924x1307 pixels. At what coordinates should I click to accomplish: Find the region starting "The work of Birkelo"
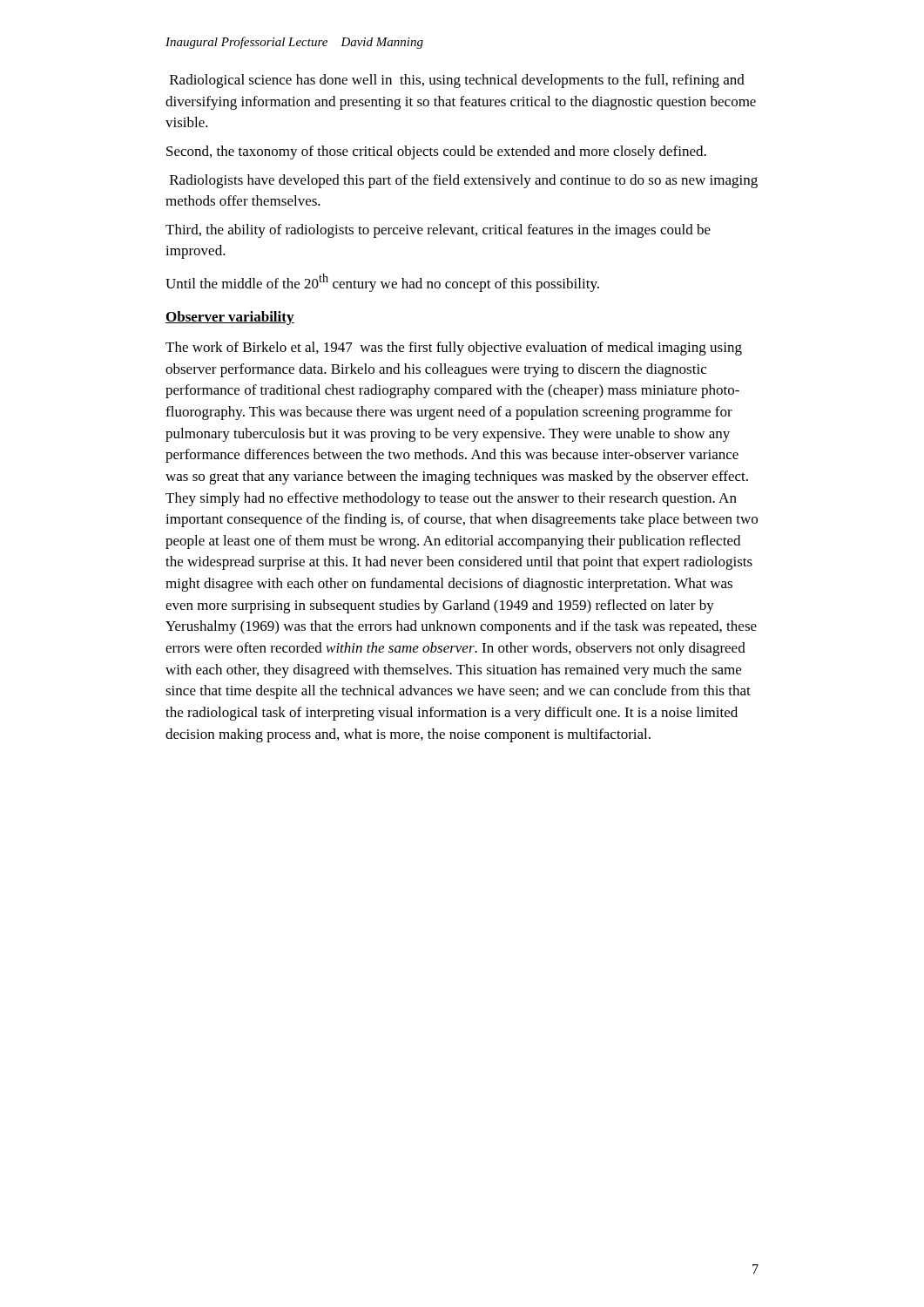click(462, 541)
